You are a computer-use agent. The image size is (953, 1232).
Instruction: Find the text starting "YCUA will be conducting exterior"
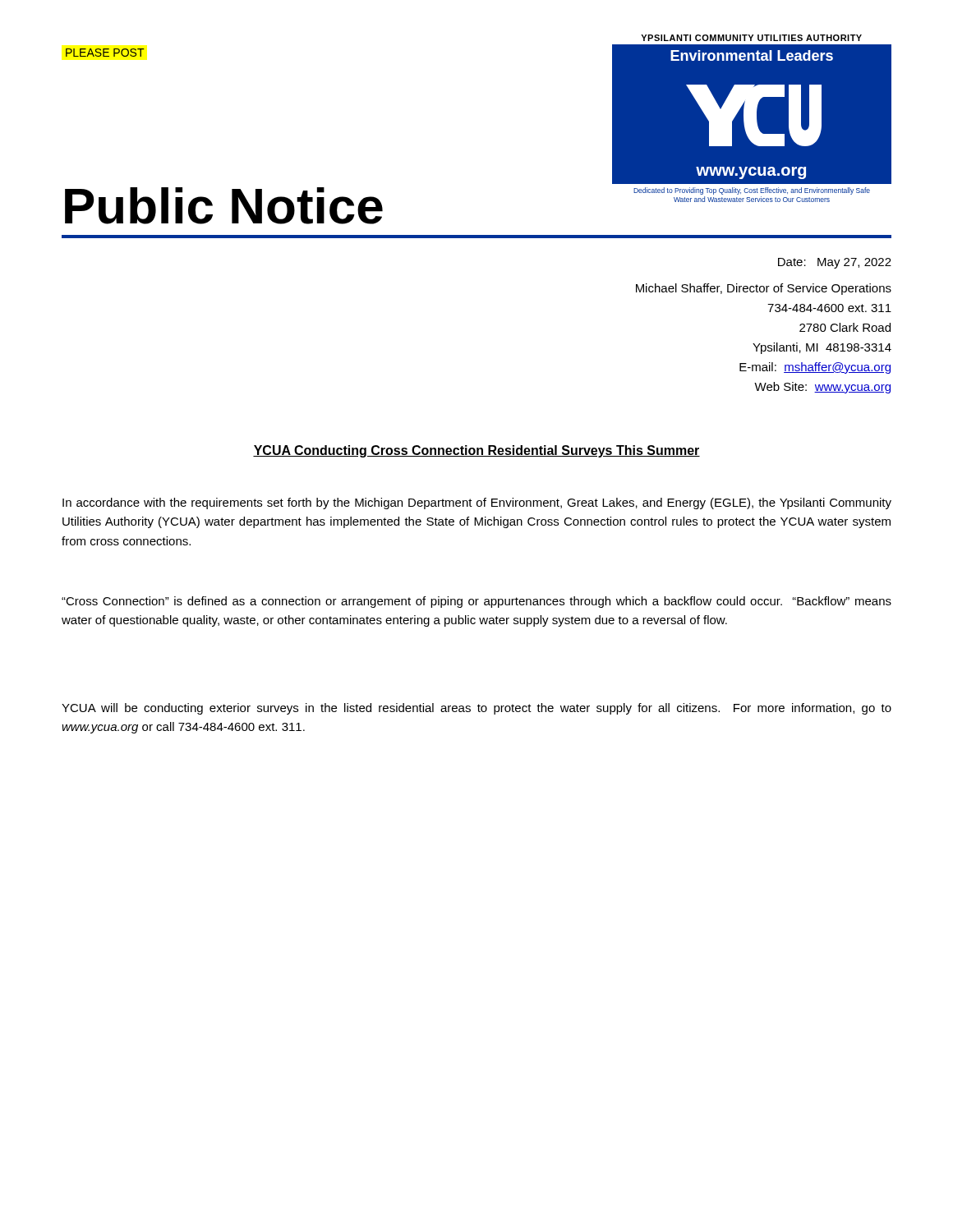tap(476, 717)
